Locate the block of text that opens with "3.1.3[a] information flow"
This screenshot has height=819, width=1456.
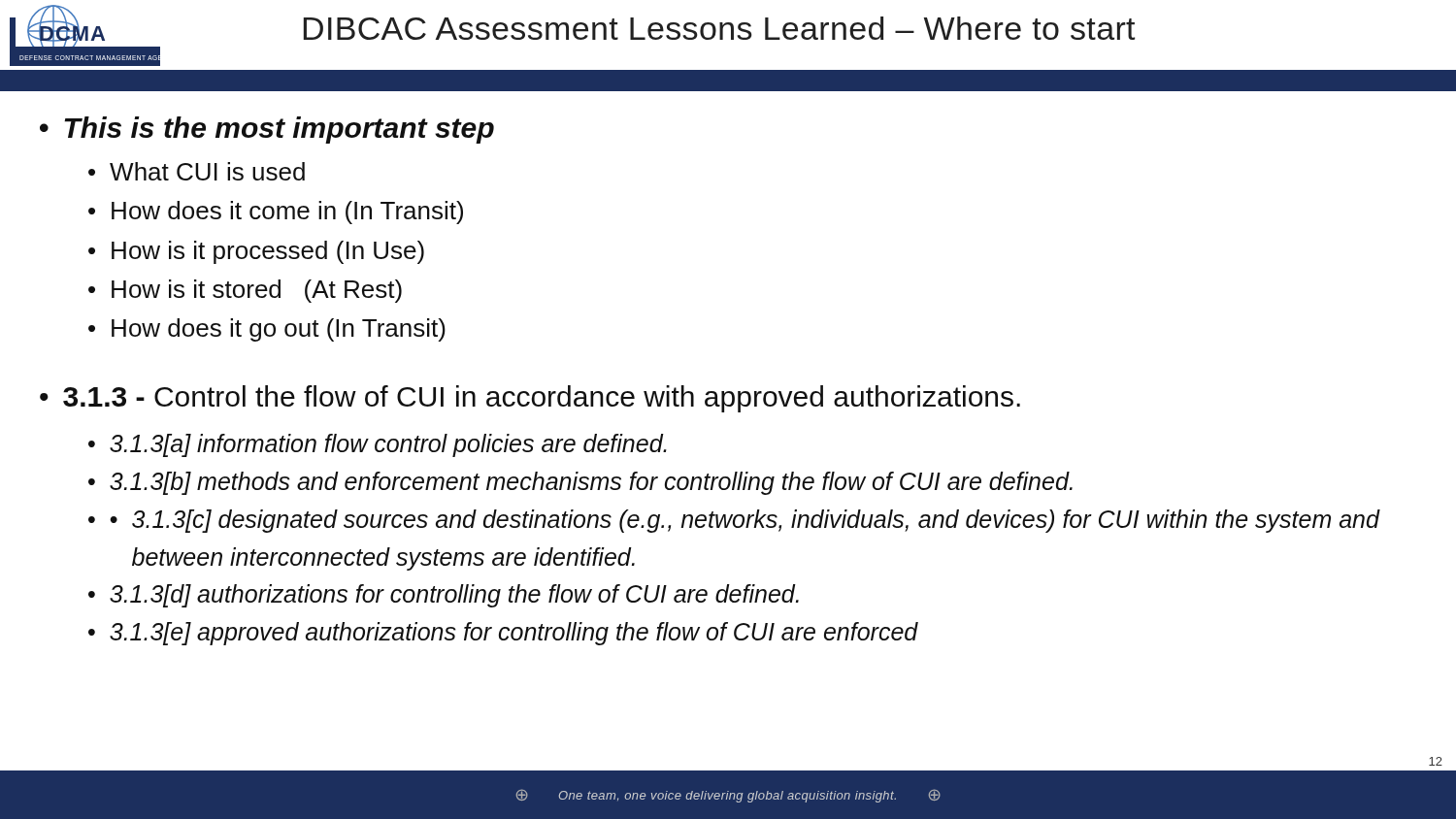[389, 444]
